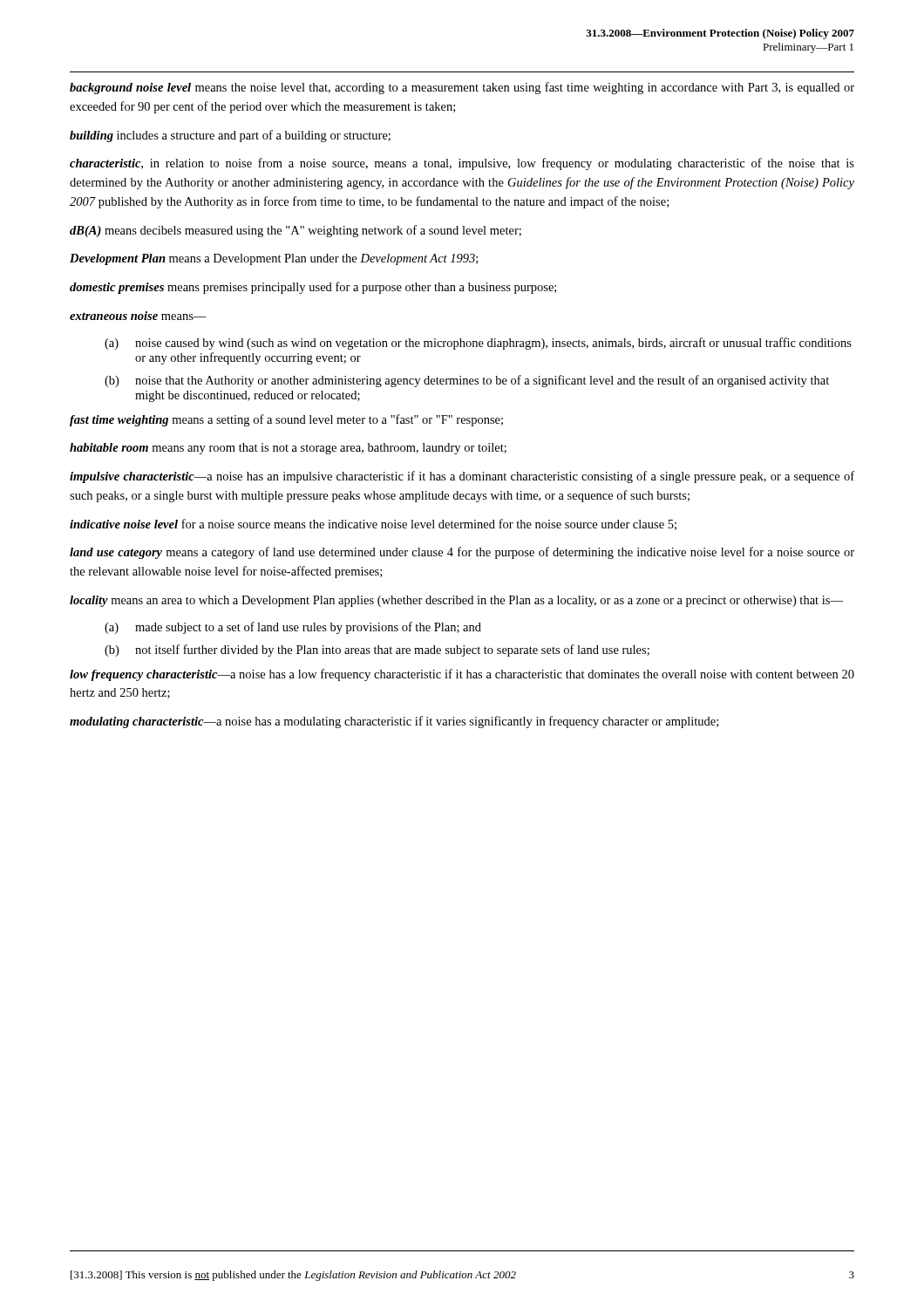Point to the text block starting "background noise level"
924x1308 pixels.
pos(462,97)
